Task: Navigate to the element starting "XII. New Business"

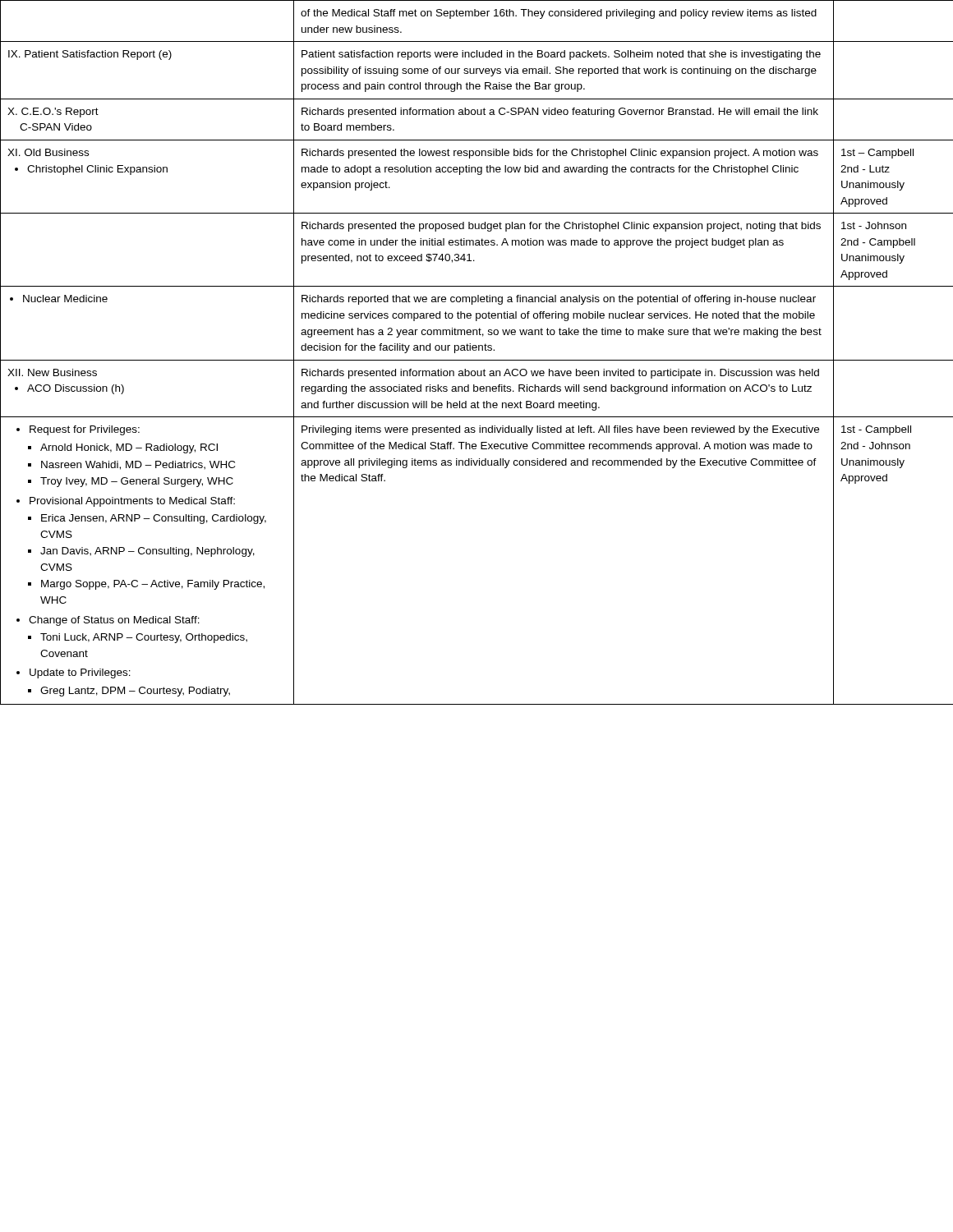Action: (52, 372)
